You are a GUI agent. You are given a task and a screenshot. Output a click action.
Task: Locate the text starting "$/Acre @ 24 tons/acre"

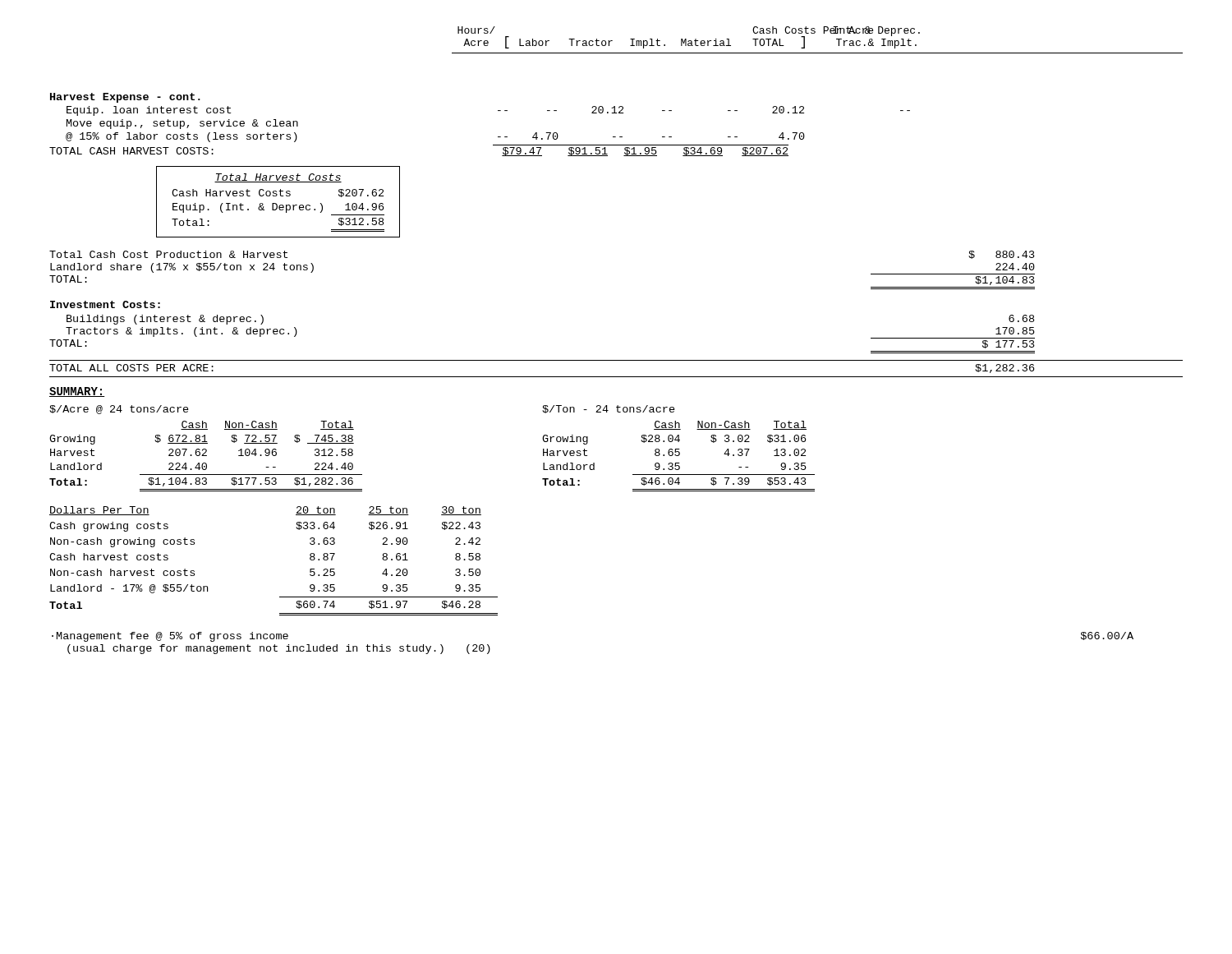119,410
